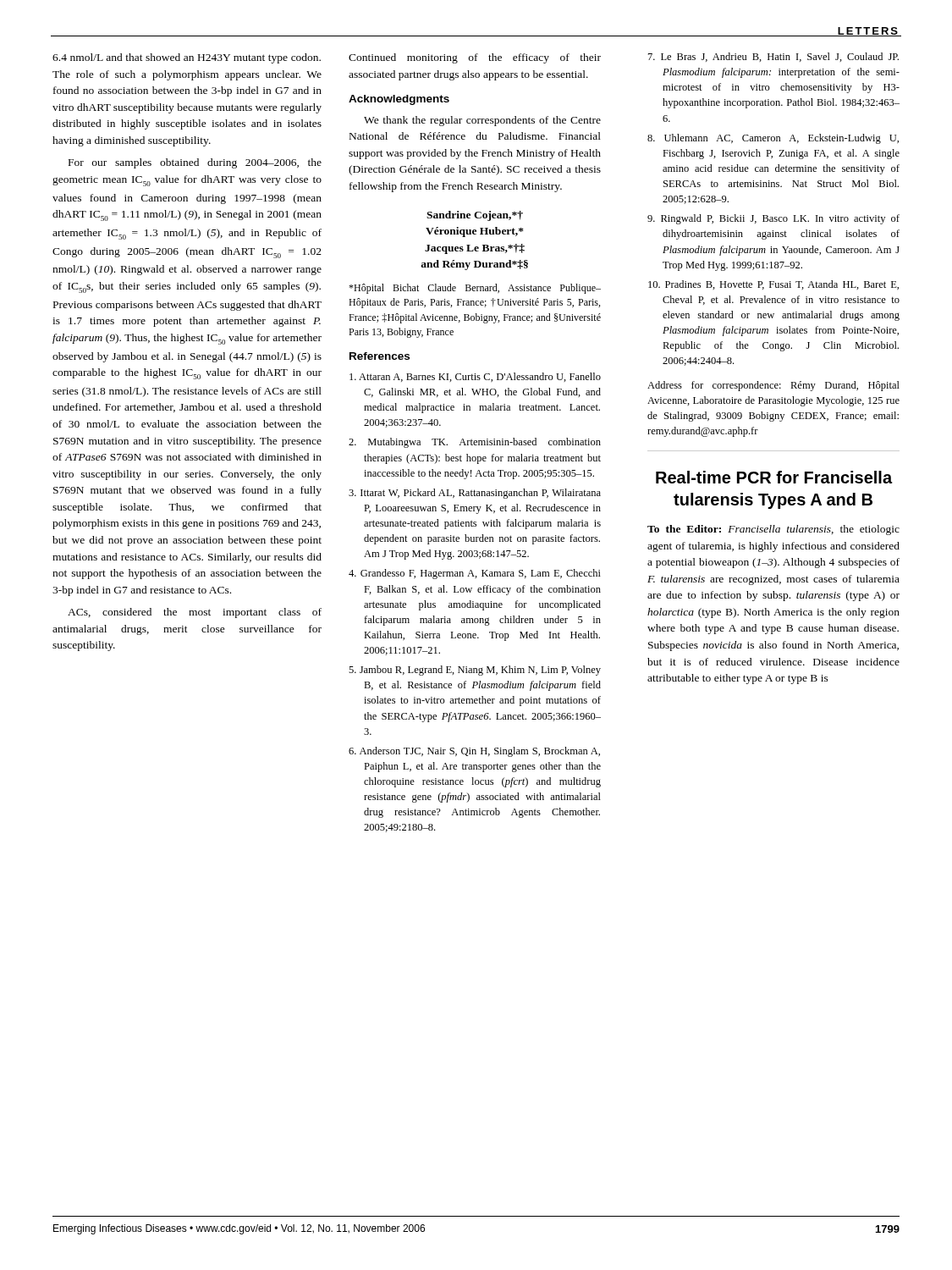Screen dimensions: 1270x952
Task: Click on the text block that reads "Address for correspondence: Rémy"
Action: [x=773, y=408]
